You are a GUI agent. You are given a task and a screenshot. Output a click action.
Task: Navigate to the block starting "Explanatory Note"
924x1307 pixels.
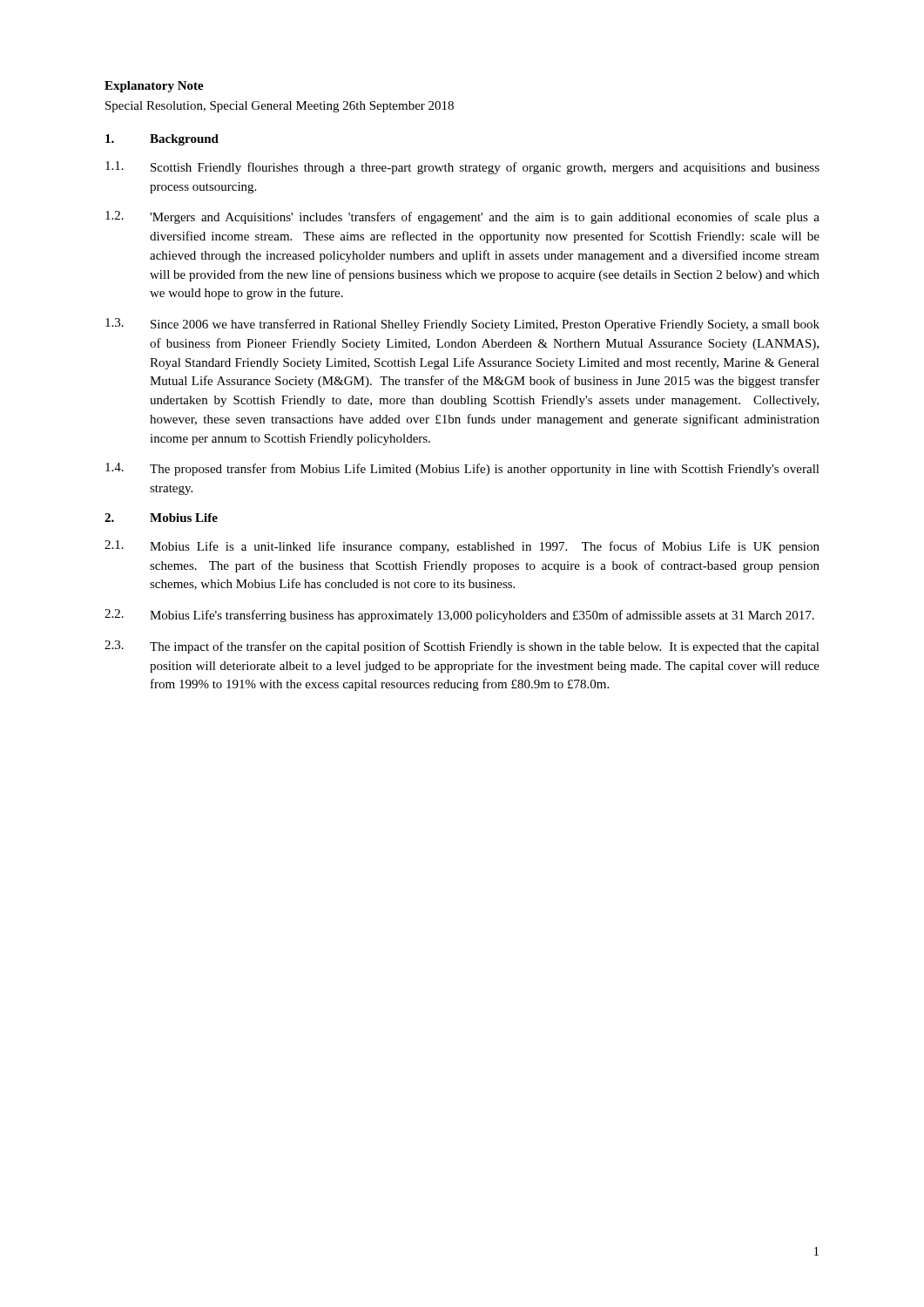(154, 85)
